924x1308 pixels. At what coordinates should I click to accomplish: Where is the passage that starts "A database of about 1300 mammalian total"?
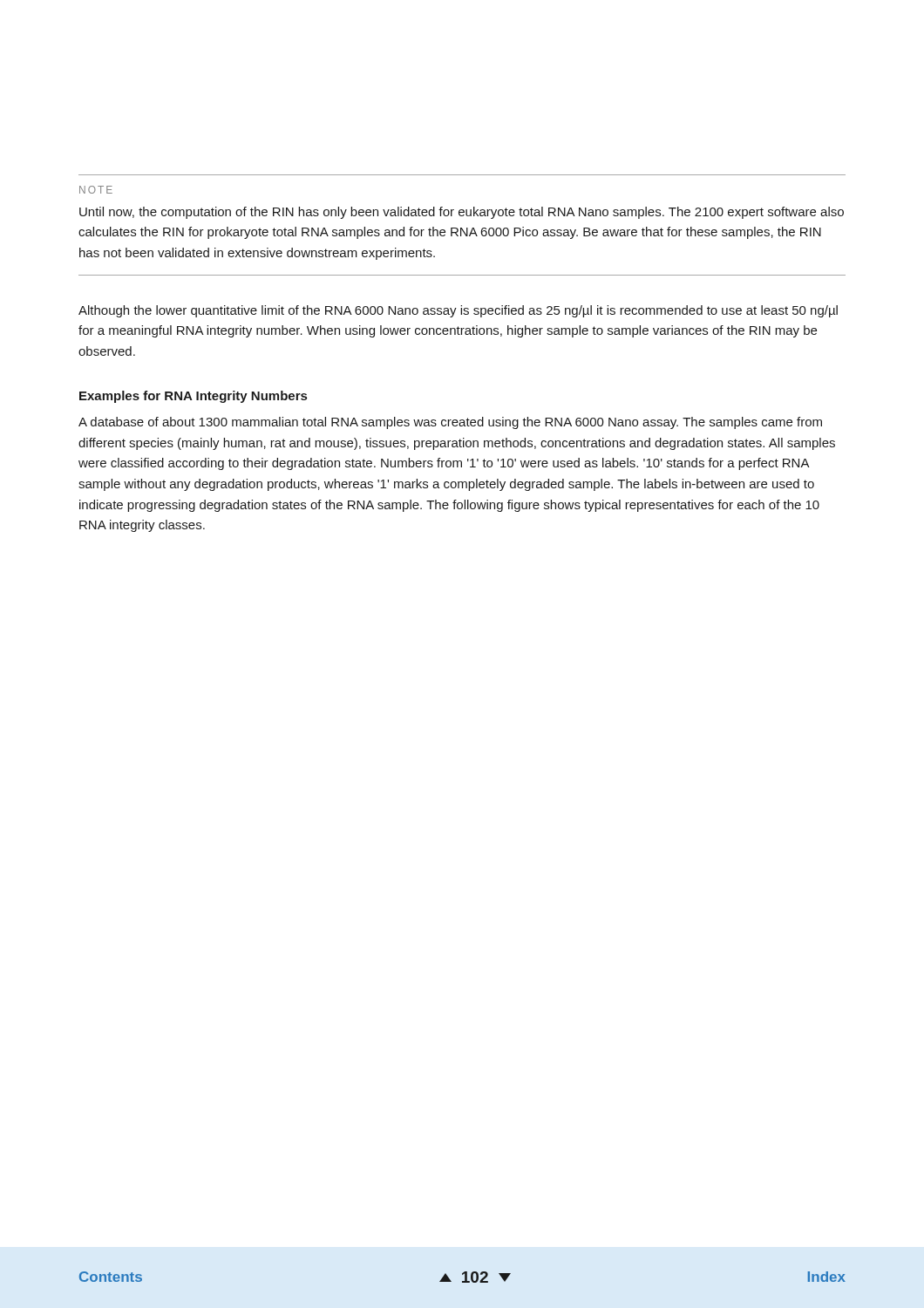[x=457, y=473]
